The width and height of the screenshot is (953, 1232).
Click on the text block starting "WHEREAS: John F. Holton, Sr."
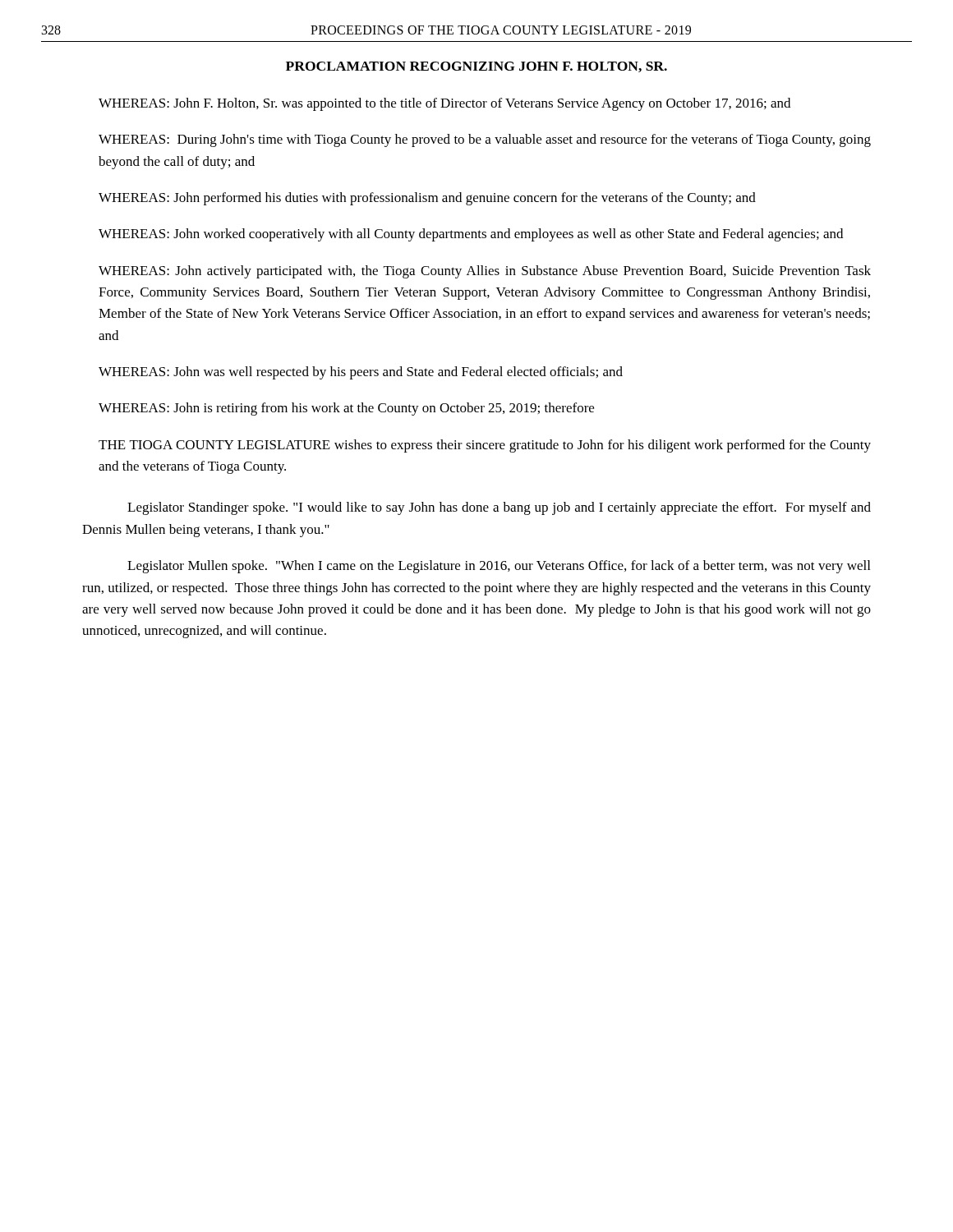click(x=445, y=103)
